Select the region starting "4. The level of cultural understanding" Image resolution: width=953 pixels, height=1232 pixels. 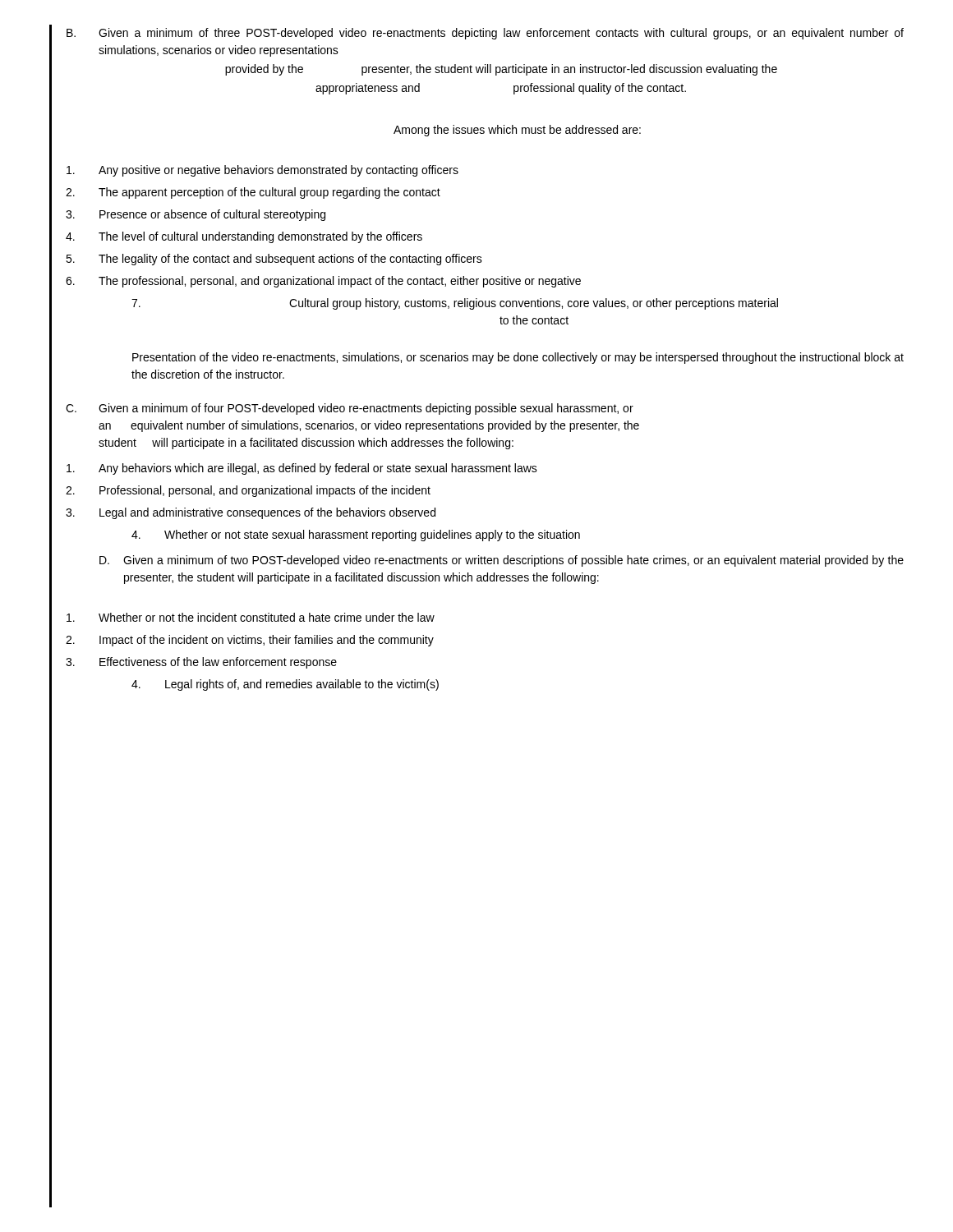[244, 237]
